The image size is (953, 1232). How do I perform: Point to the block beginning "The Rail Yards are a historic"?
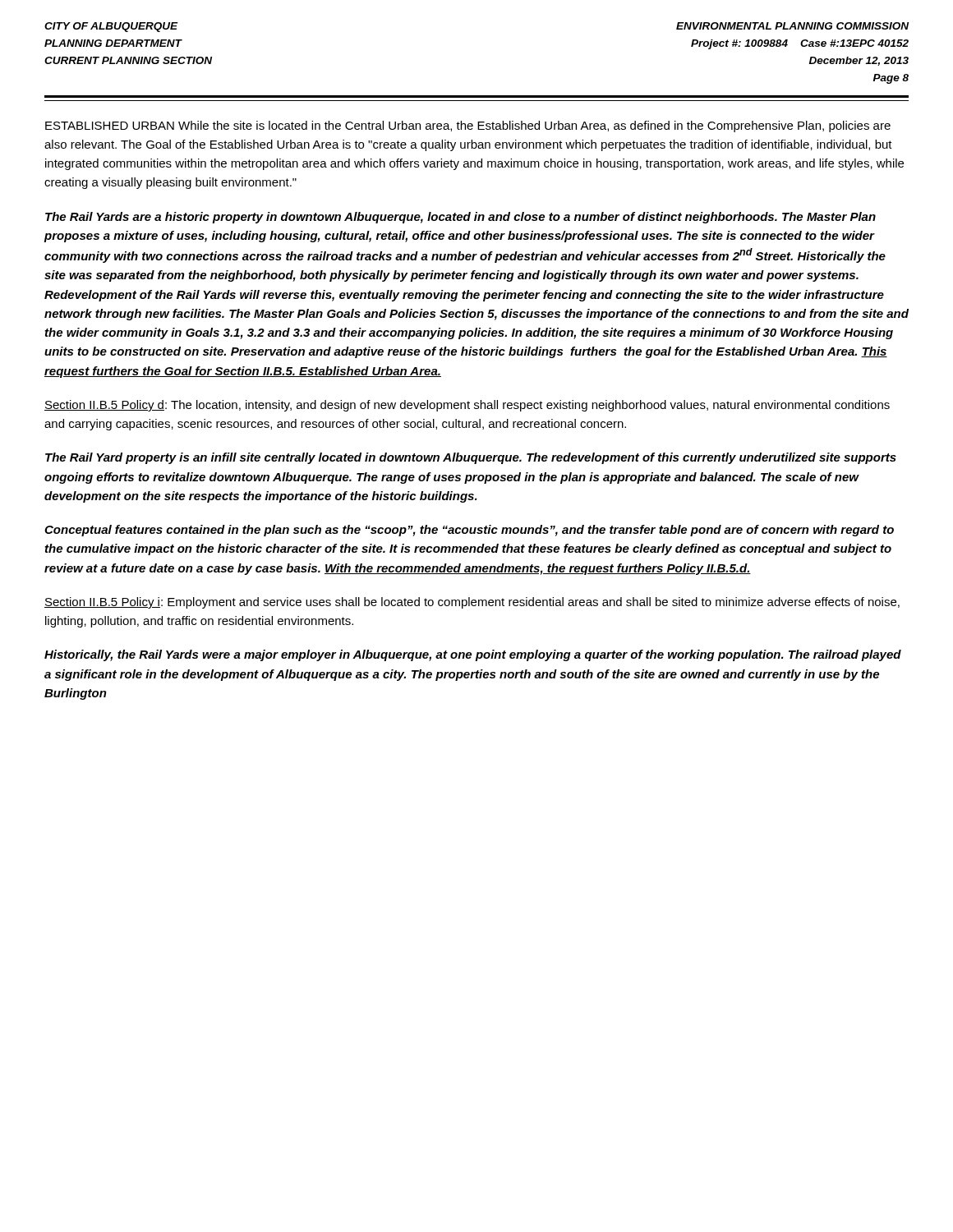point(476,293)
